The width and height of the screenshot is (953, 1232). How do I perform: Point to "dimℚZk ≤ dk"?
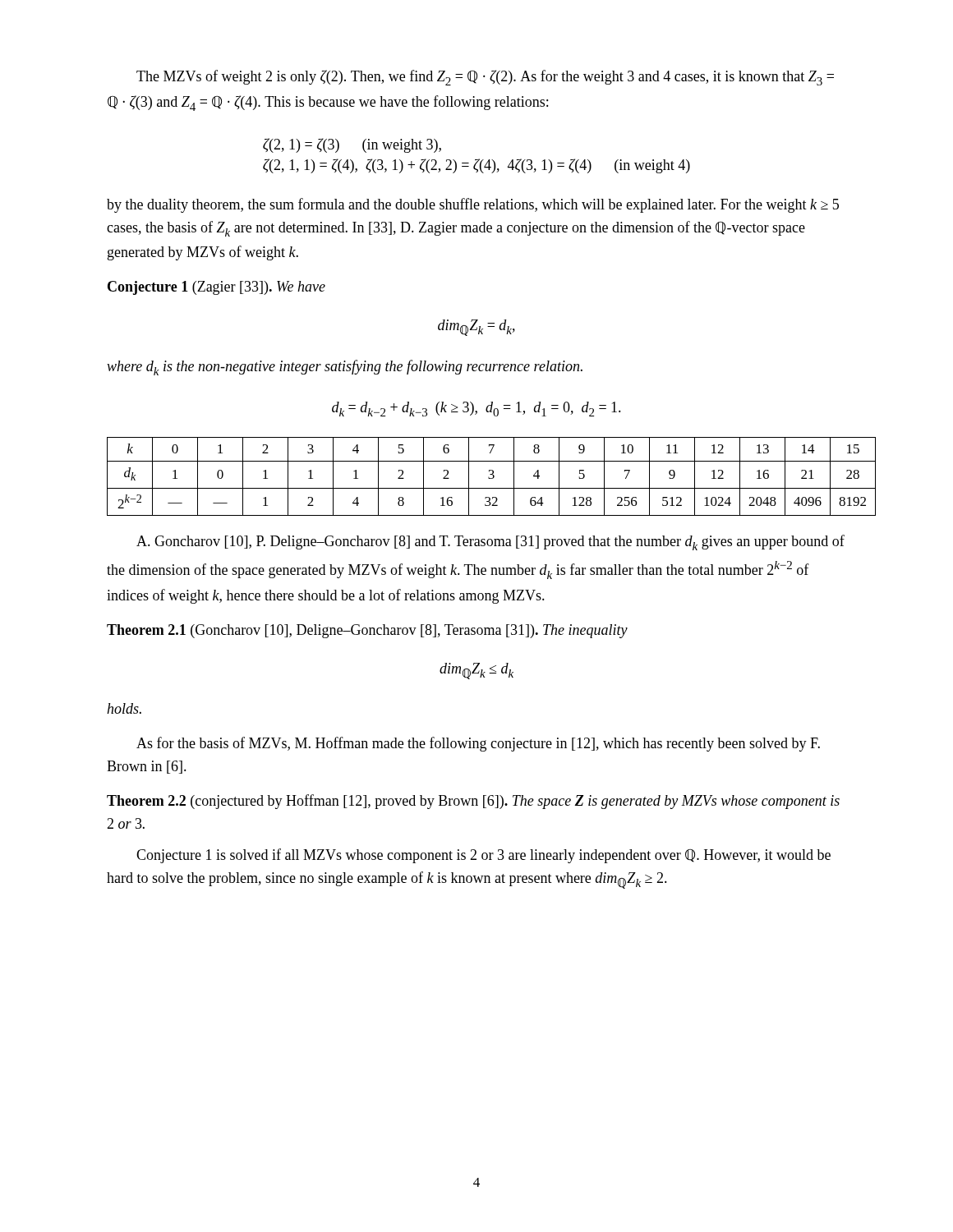coord(476,670)
